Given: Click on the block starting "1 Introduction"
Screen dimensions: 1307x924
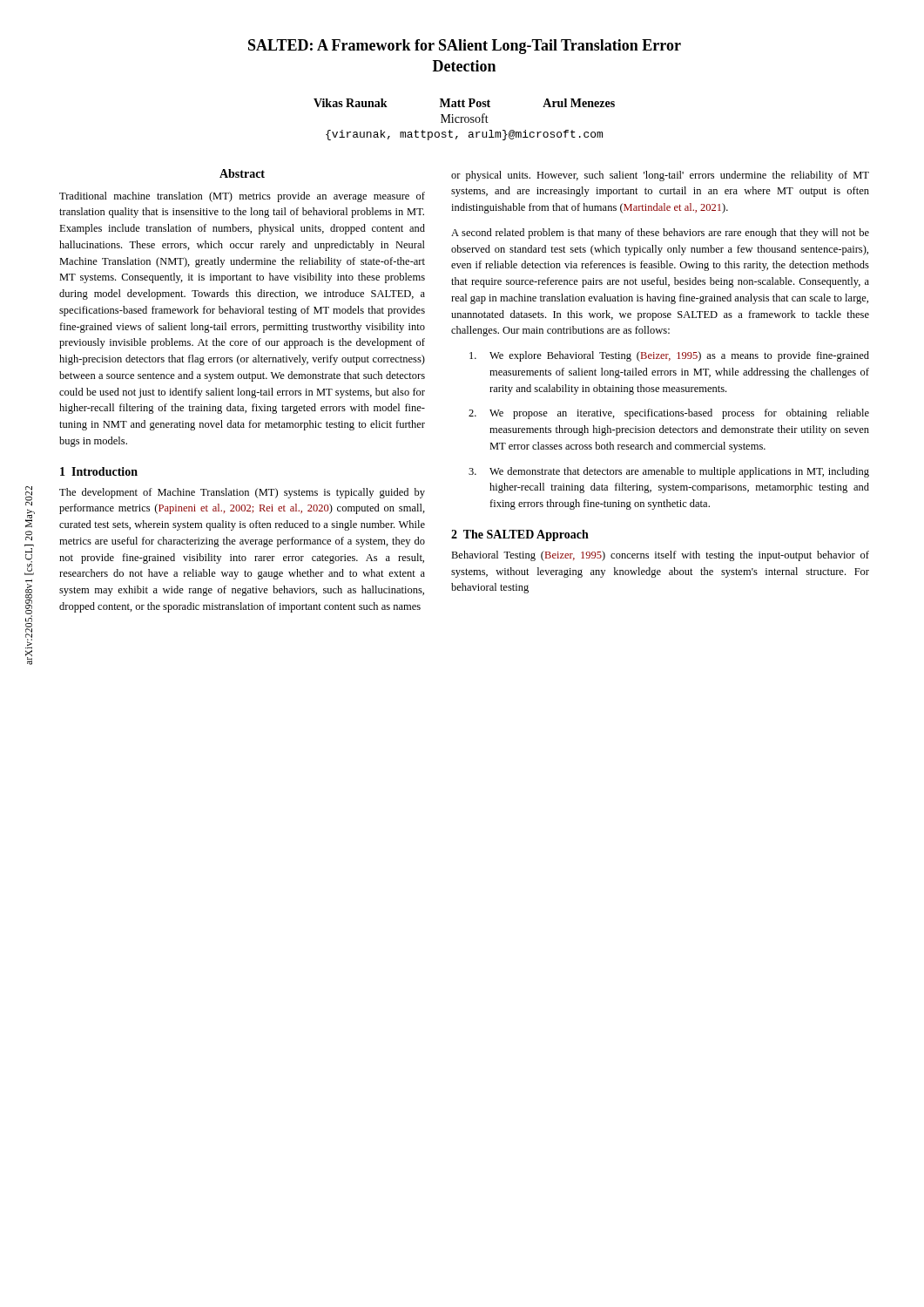Looking at the screenshot, I should 98,471.
